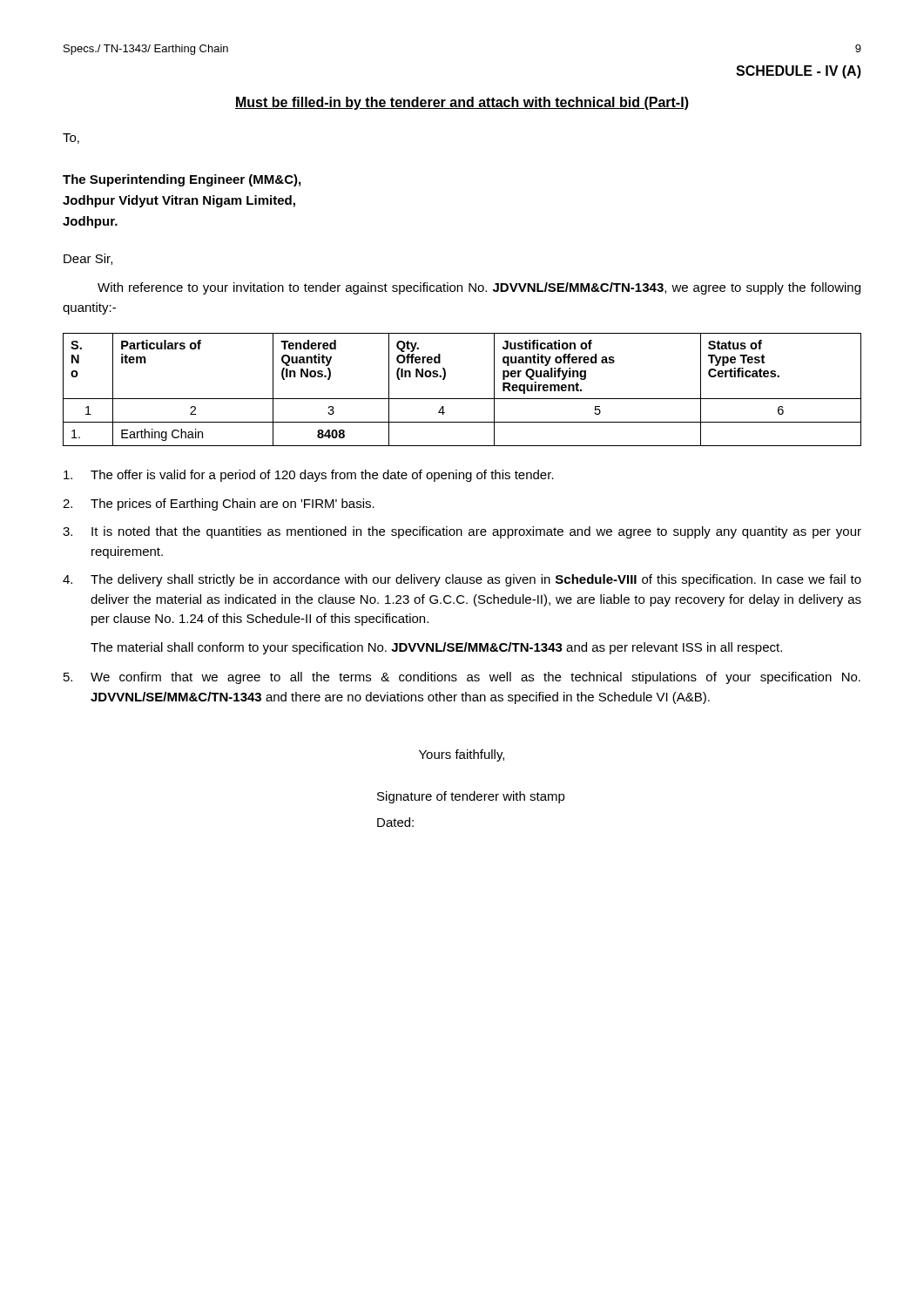Image resolution: width=924 pixels, height=1307 pixels.
Task: Locate the block of text that opens with "2. The prices of Earthing Chain are"
Action: coord(219,505)
